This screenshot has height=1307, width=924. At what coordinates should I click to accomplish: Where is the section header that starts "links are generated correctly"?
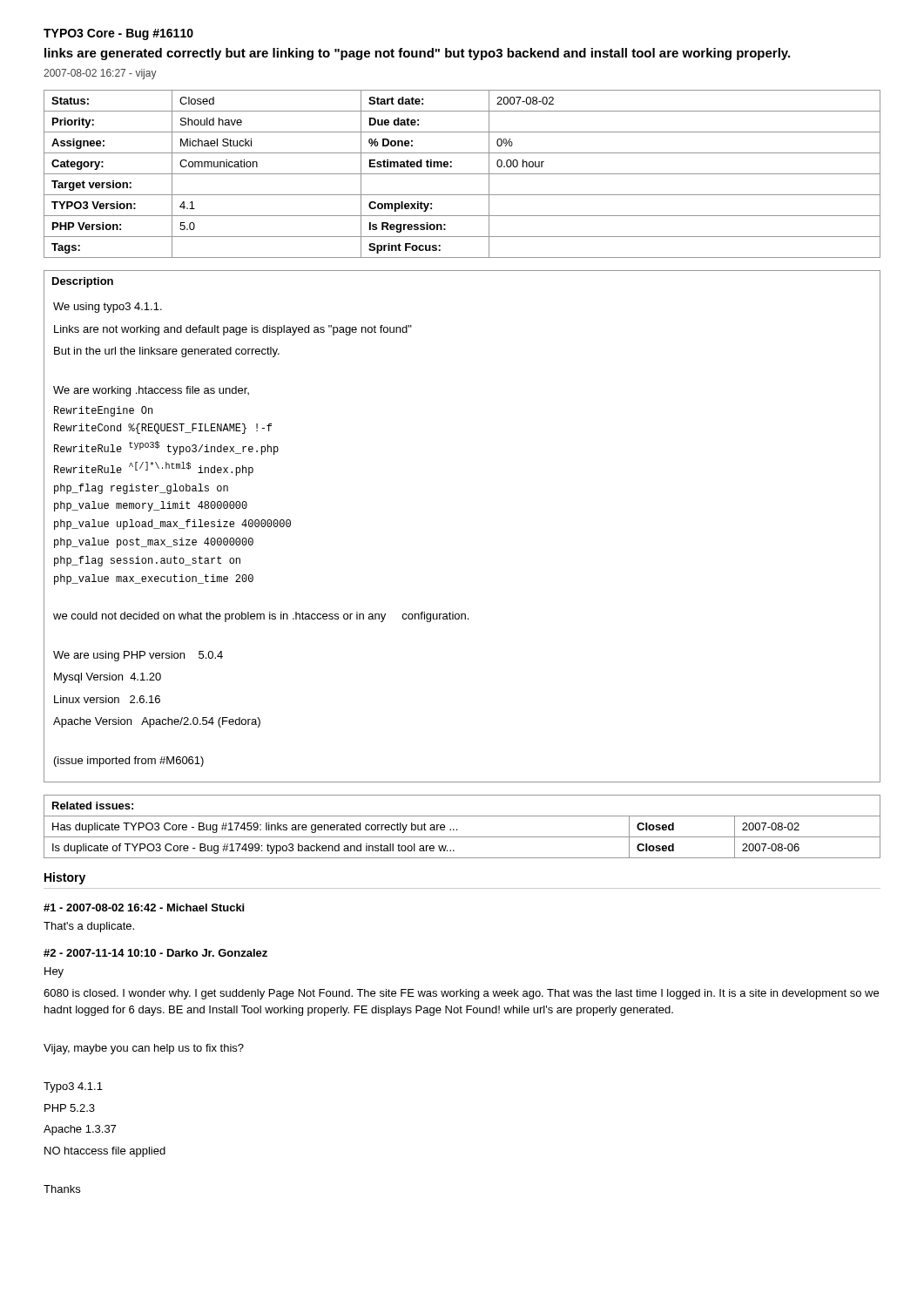[417, 53]
